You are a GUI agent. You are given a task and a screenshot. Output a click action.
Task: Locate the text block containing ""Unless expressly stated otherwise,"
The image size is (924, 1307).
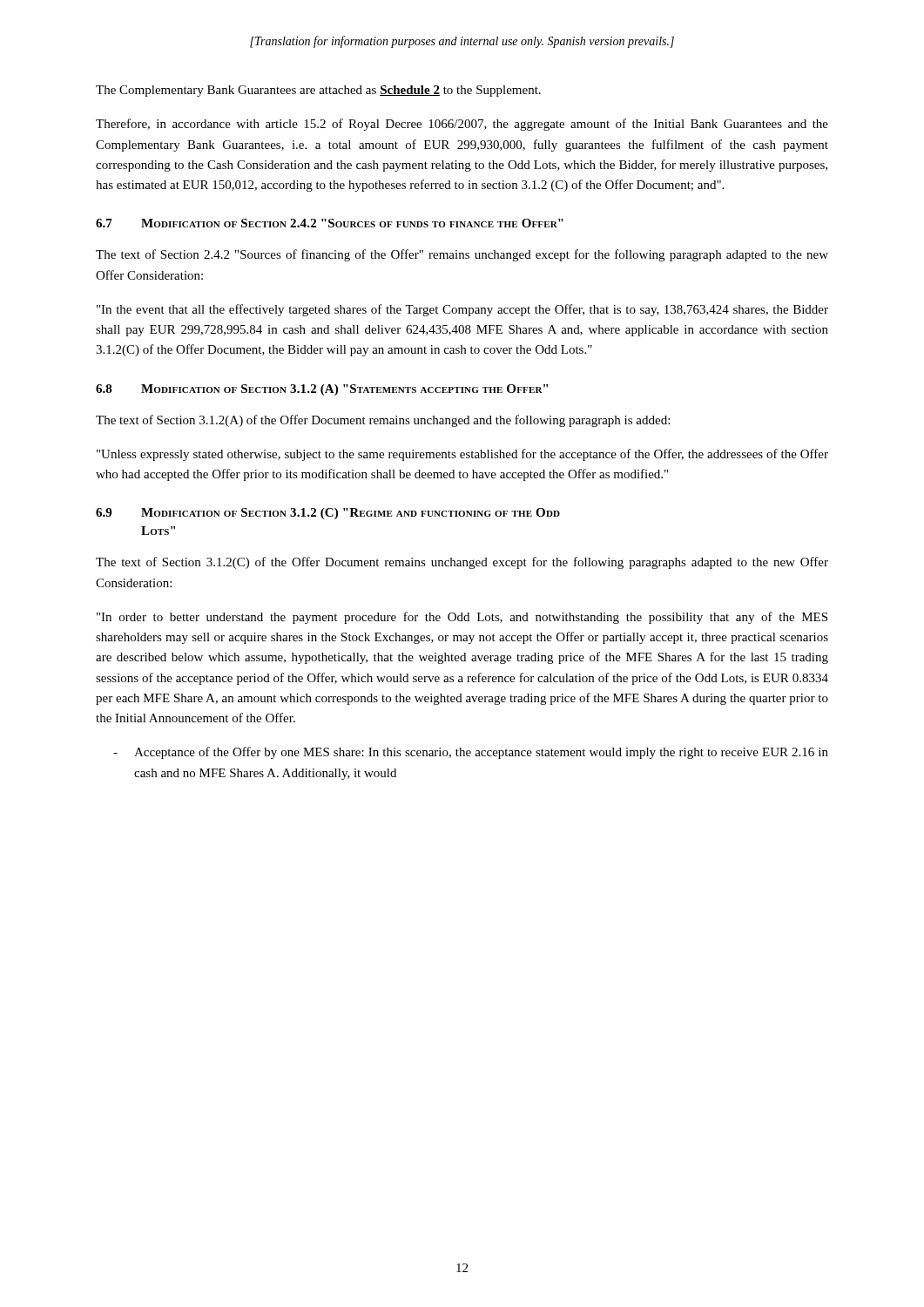click(x=462, y=464)
